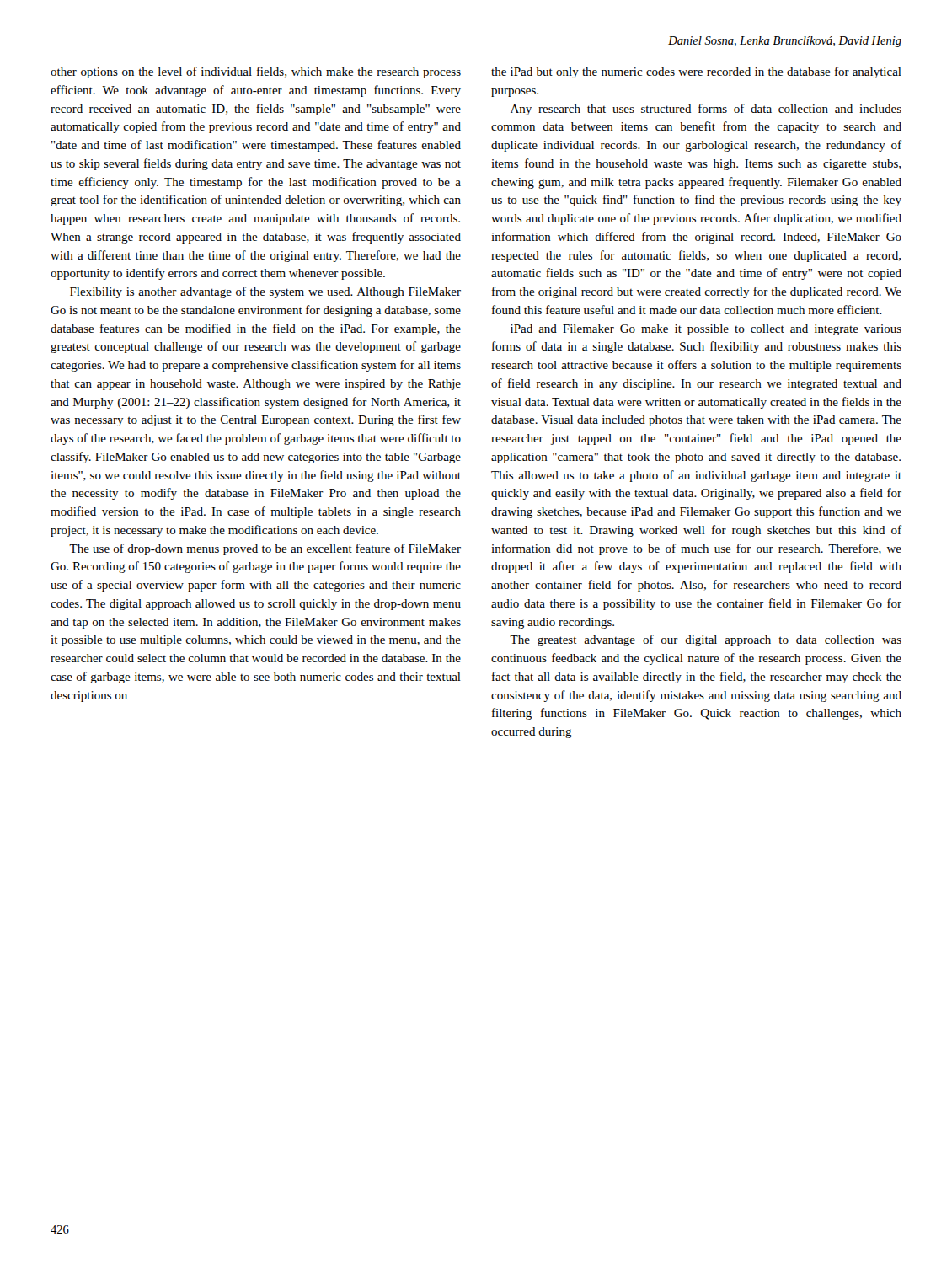Click on the text starting "Any research that uses"
Screen dimensions: 1264x952
pyautogui.click(x=696, y=210)
